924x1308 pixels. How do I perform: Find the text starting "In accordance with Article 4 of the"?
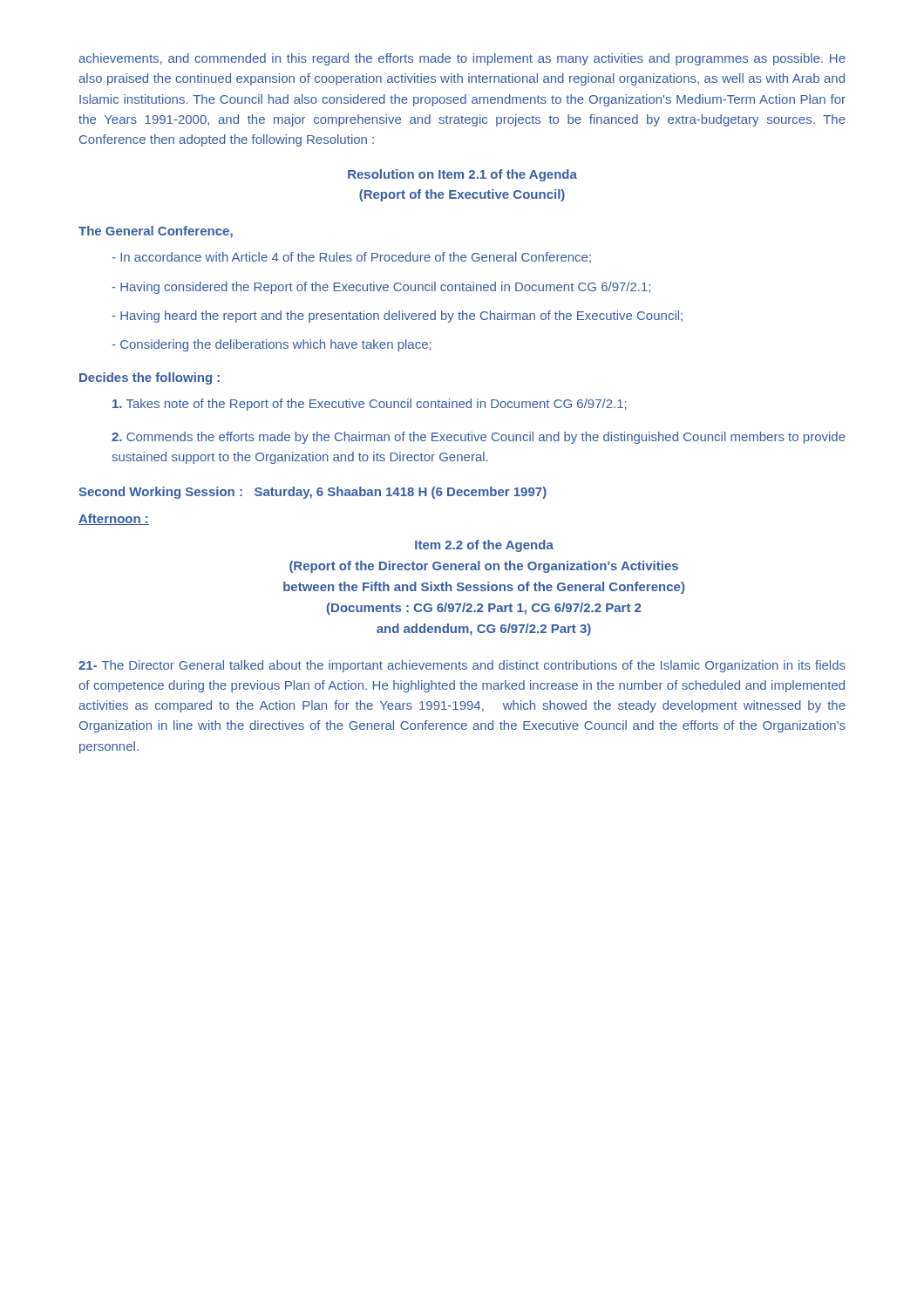(352, 257)
